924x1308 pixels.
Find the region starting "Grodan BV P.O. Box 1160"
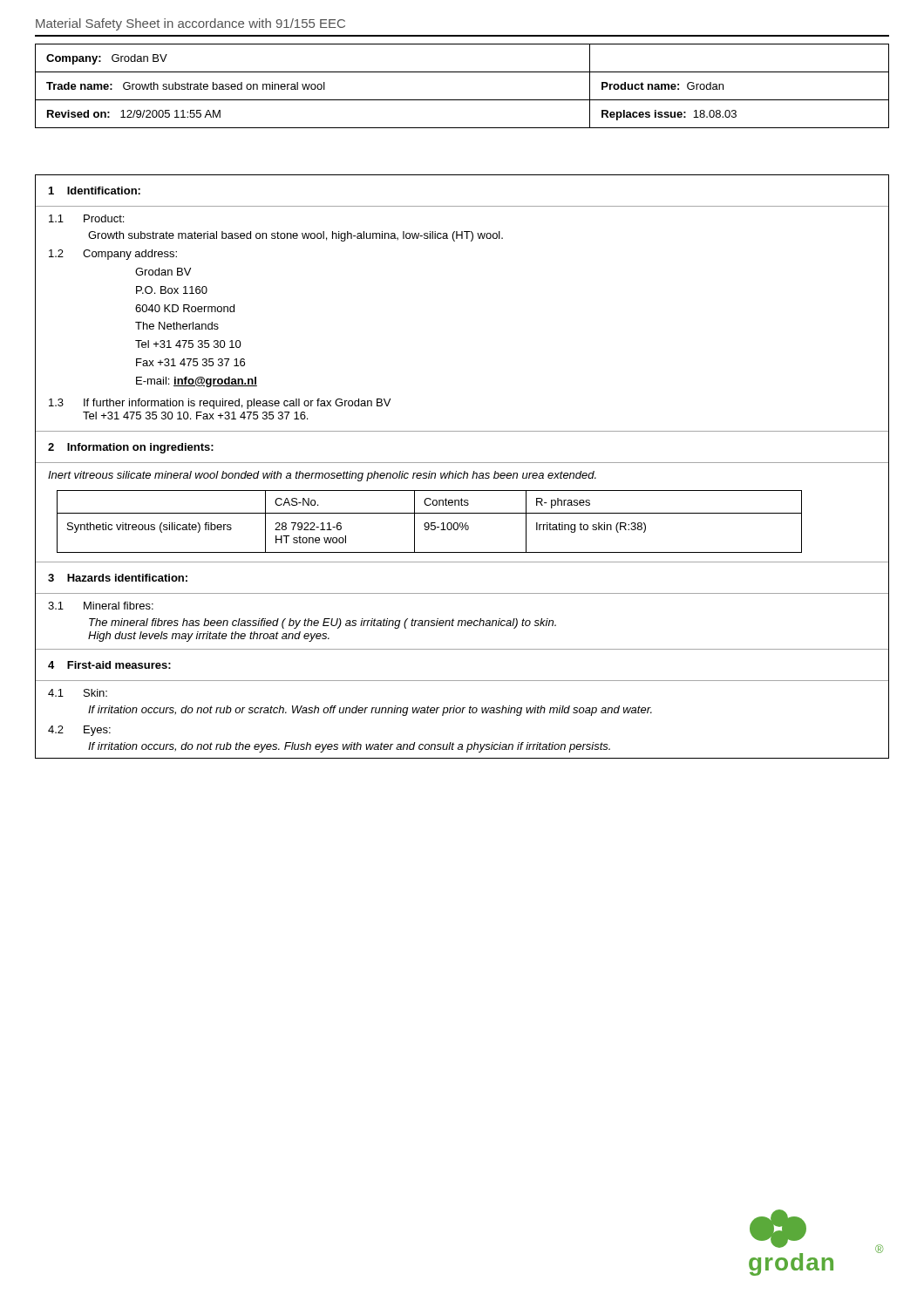196,326
